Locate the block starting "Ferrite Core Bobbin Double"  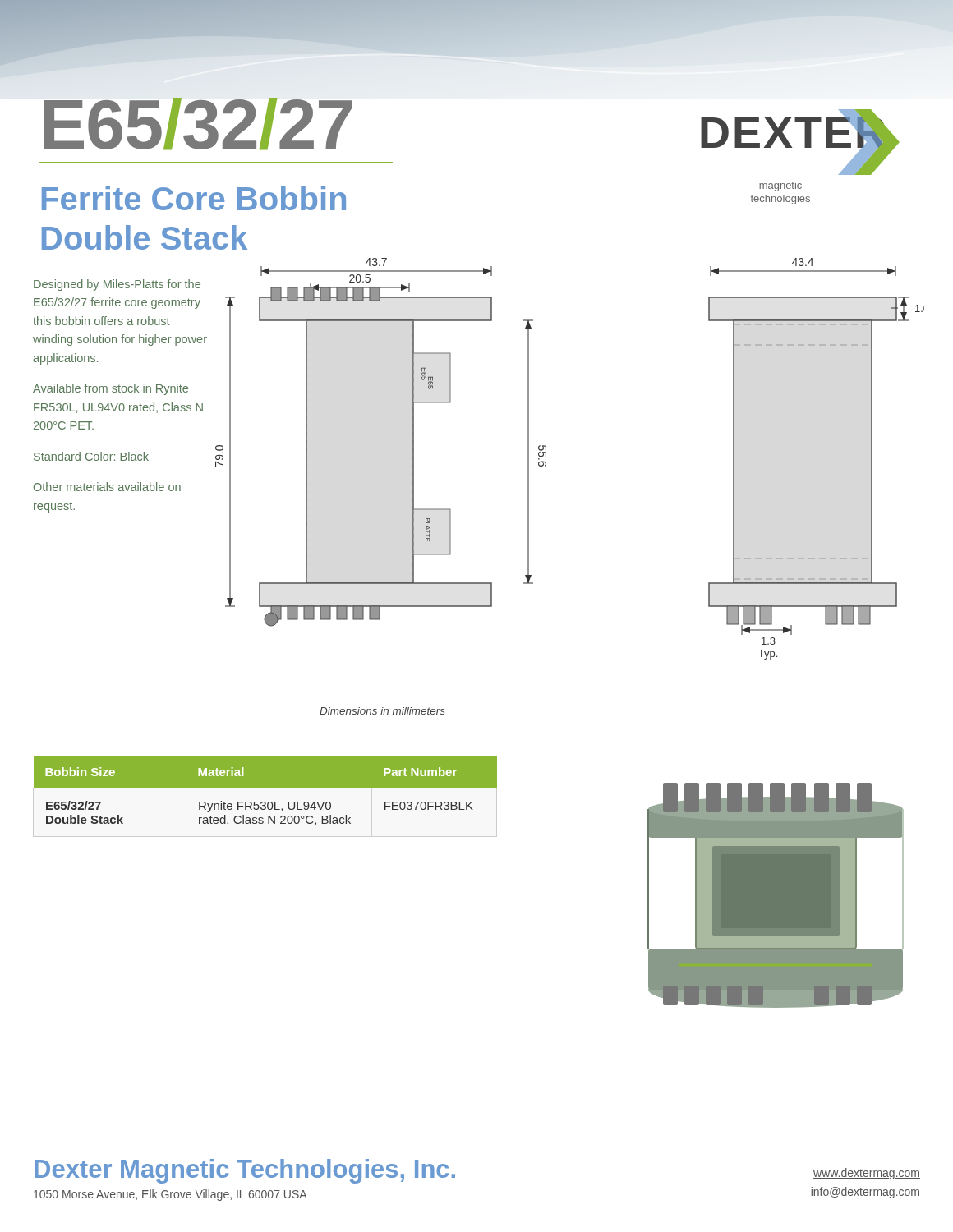pos(194,218)
